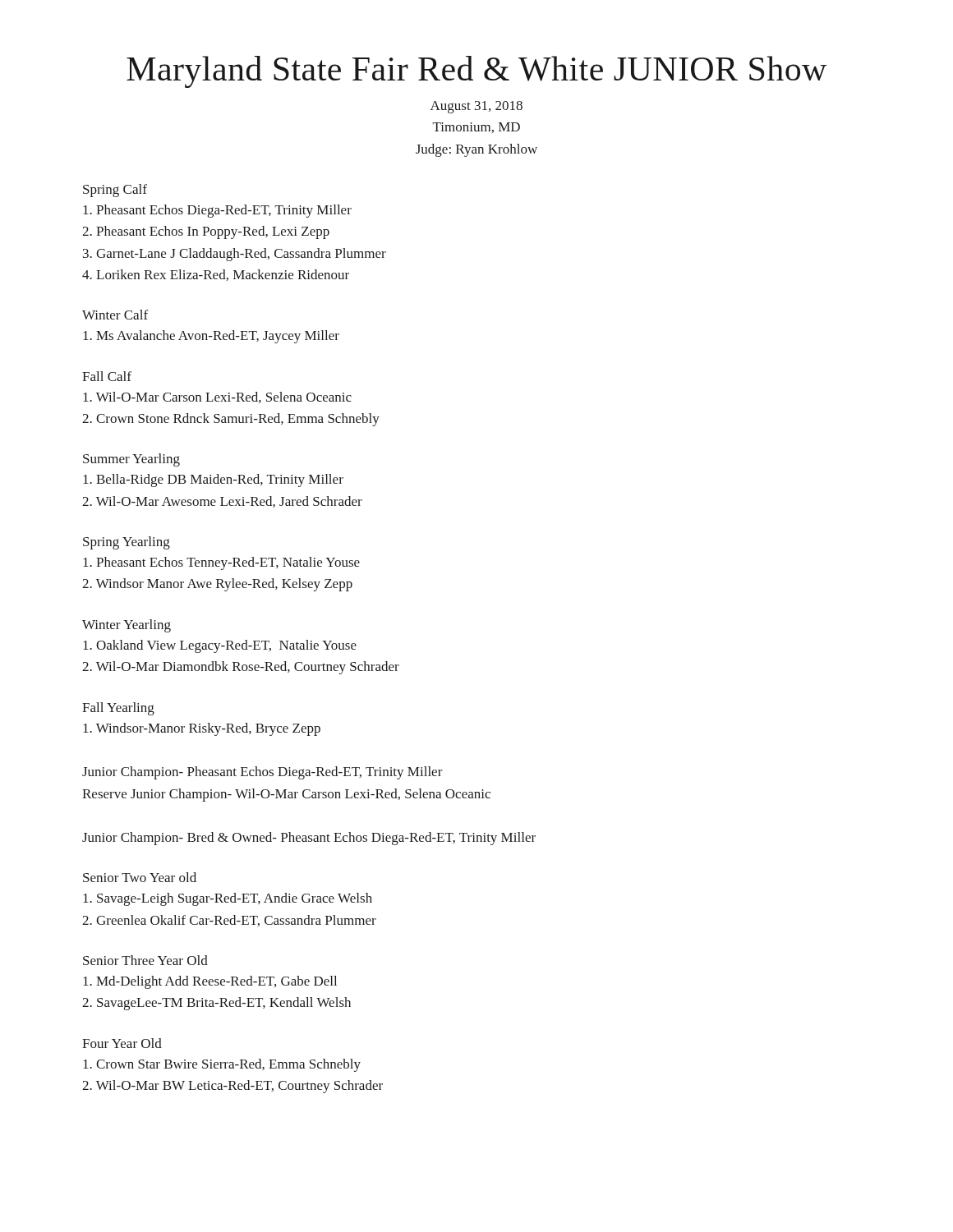953x1232 pixels.
Task: Find the block on this page that starts "2. Wil-O-Mar BW"
Action: tap(232, 1087)
